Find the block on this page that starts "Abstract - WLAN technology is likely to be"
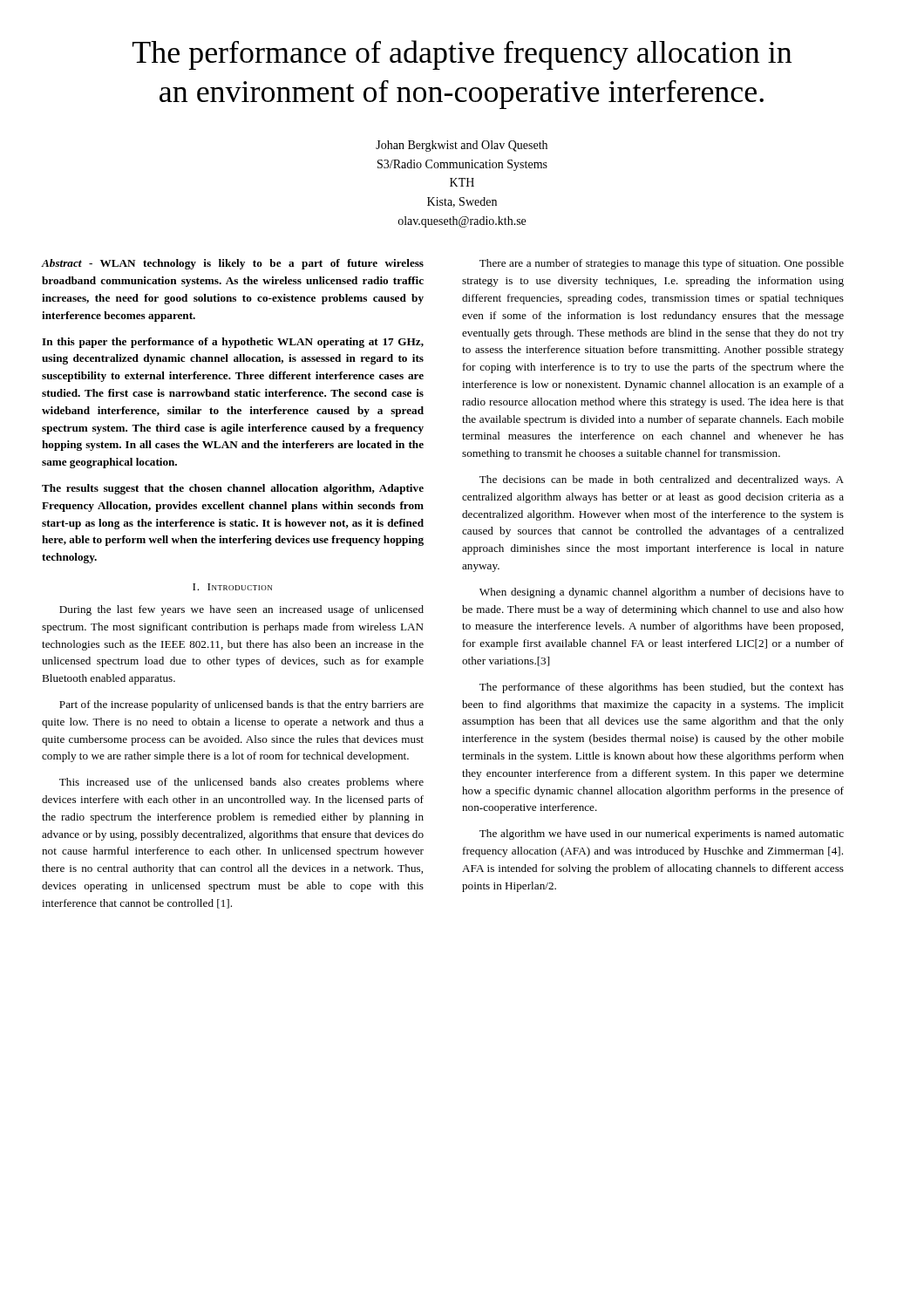The width and height of the screenshot is (924, 1308). click(233, 411)
